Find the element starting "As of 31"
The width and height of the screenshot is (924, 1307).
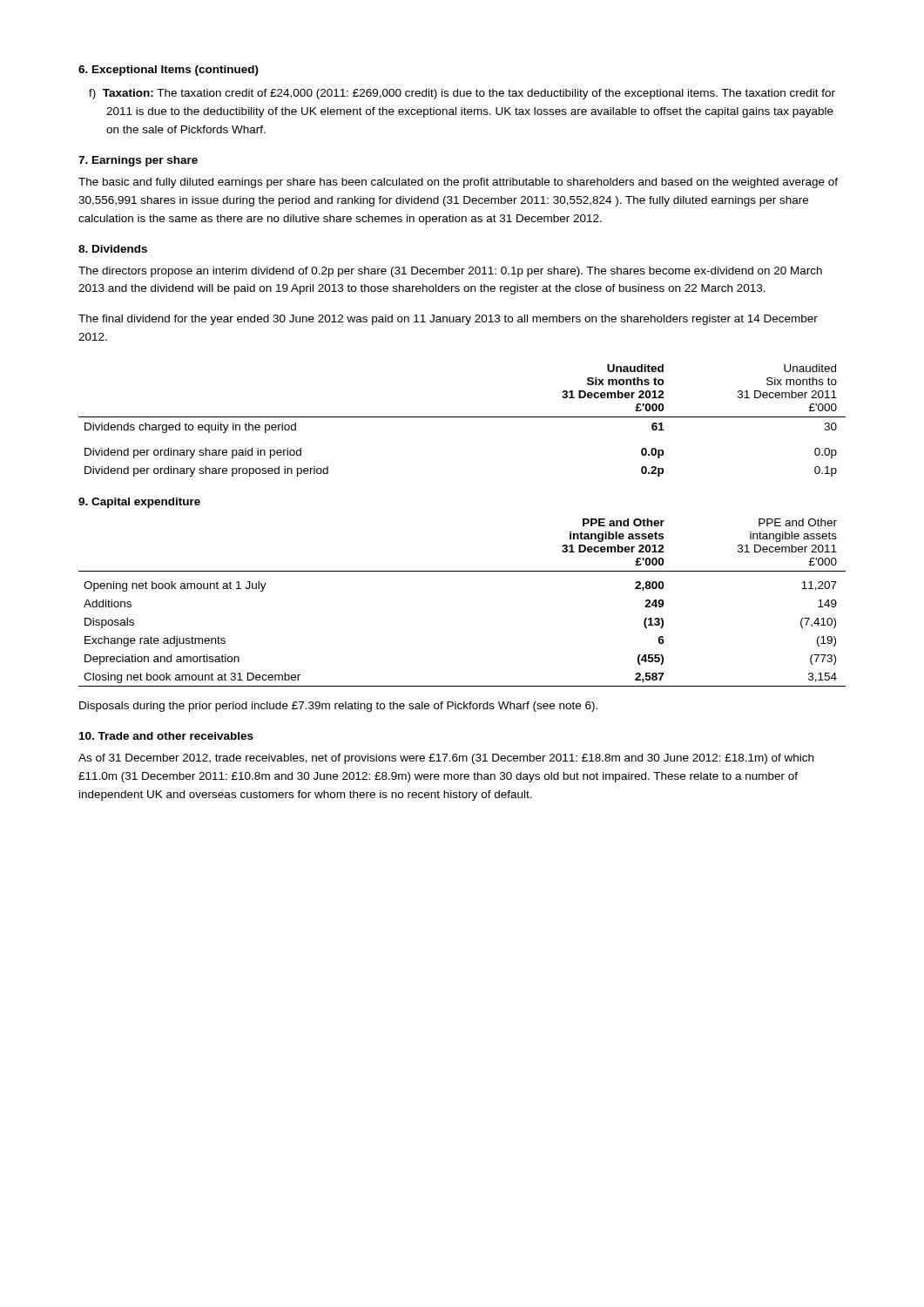point(446,776)
